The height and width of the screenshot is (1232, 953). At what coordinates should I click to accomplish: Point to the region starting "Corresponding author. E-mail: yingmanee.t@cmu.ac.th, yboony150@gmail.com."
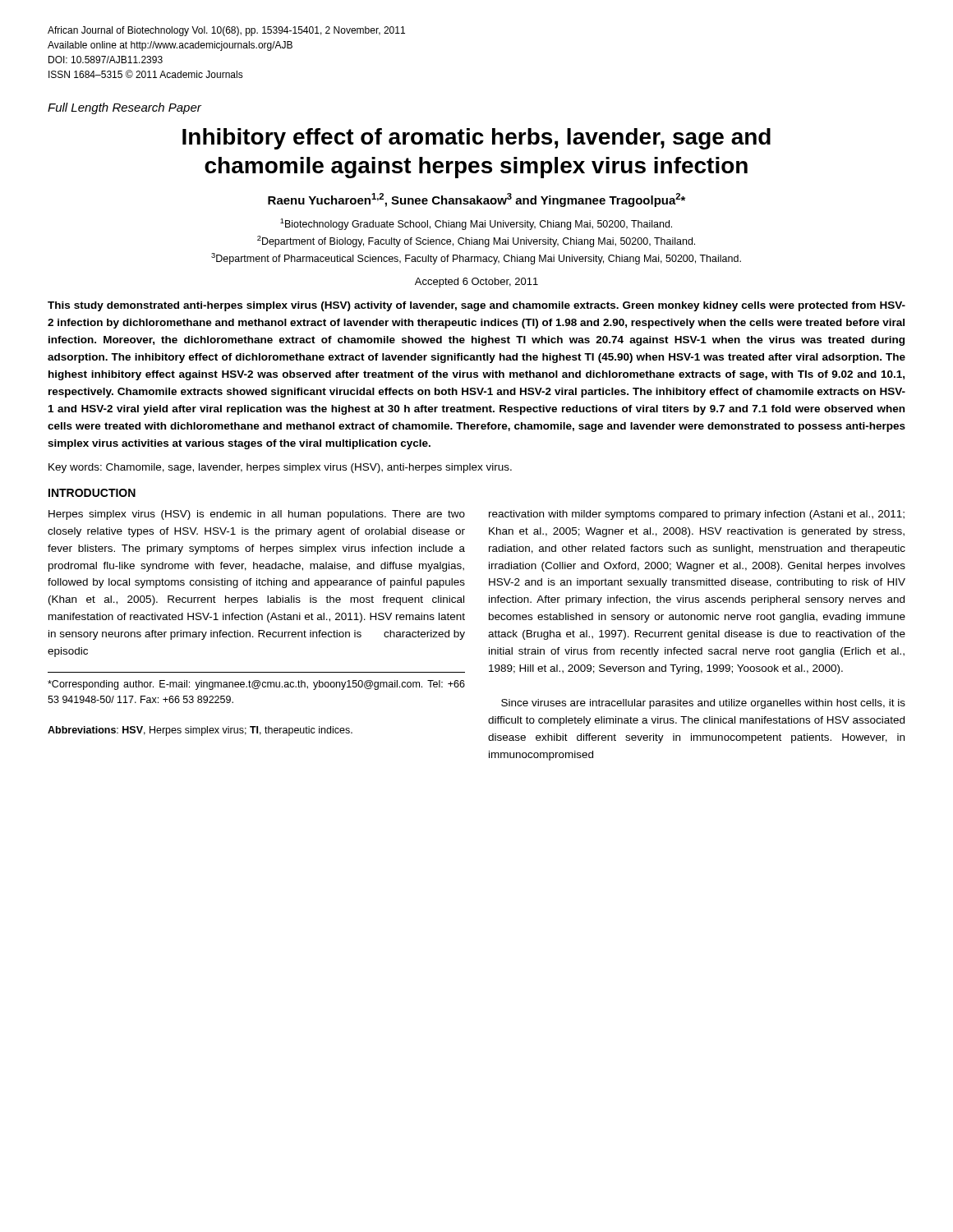click(256, 685)
